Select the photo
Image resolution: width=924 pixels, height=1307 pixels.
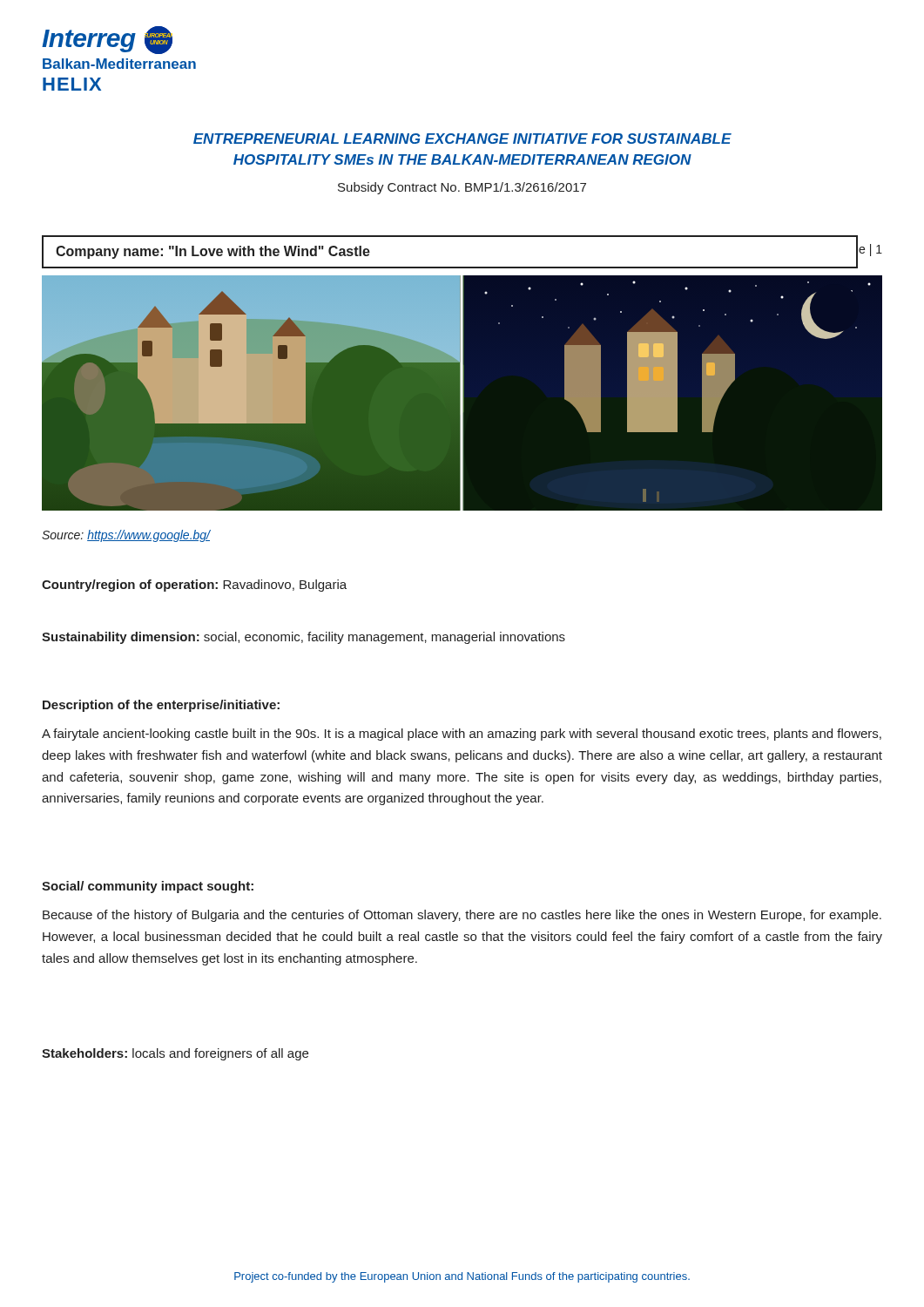pos(462,393)
